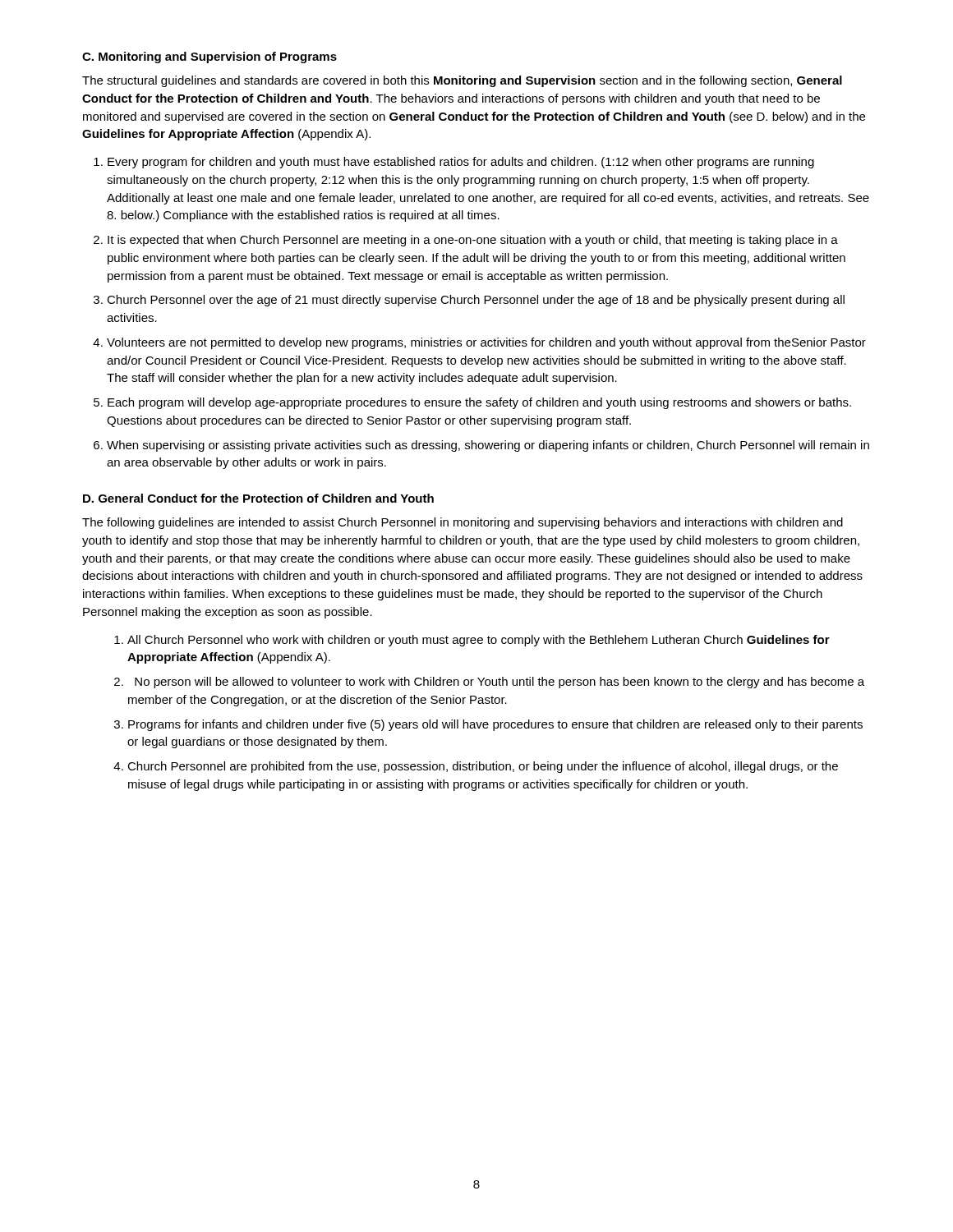Locate the list item containing "Church Personnel are prohibited"
The image size is (953, 1232).
pos(483,775)
